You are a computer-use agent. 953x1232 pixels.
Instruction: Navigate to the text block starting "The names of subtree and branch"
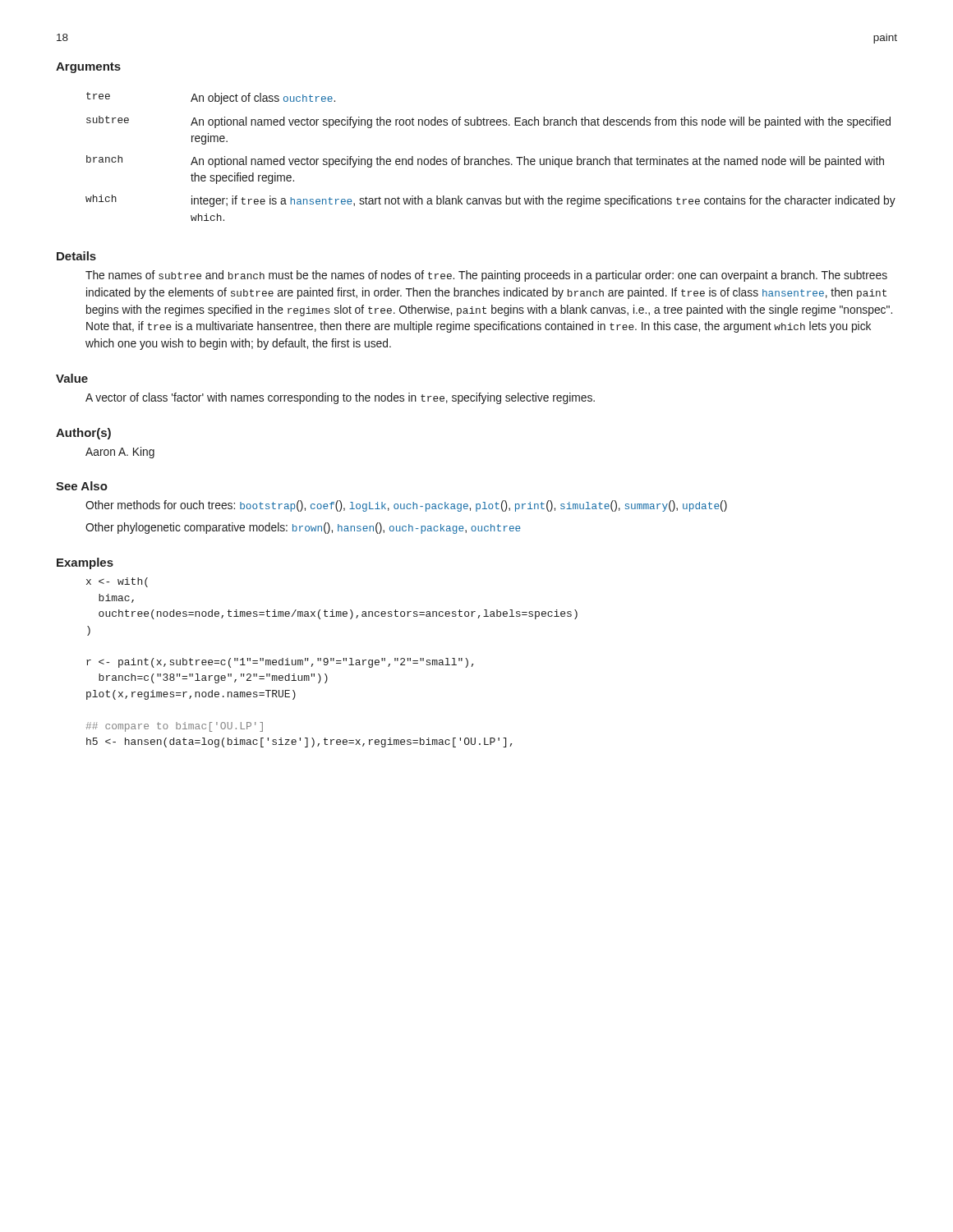pos(489,310)
